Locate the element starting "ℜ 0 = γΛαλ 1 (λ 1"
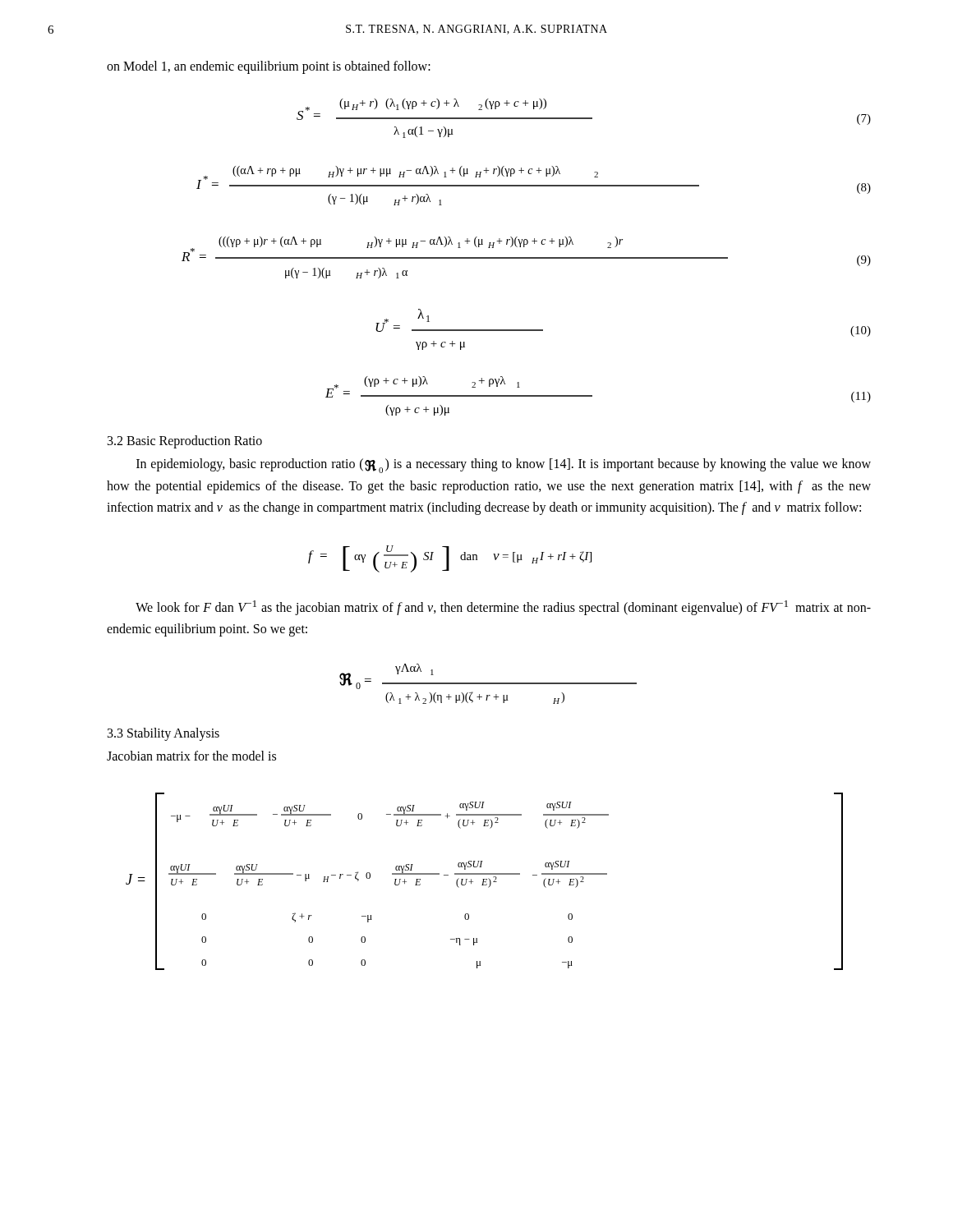This screenshot has width=953, height=1232. (x=489, y=683)
